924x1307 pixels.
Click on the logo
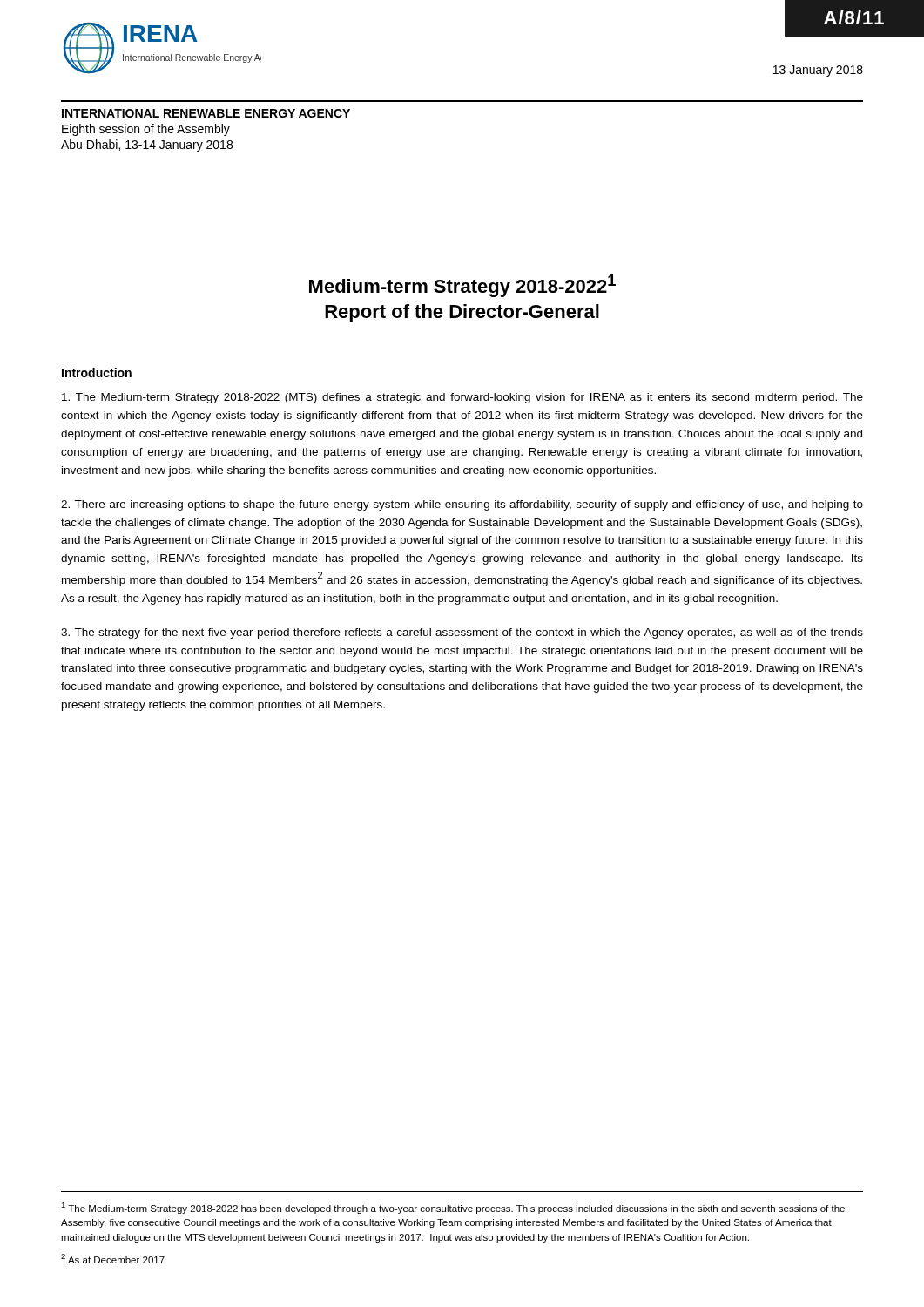click(x=161, y=48)
